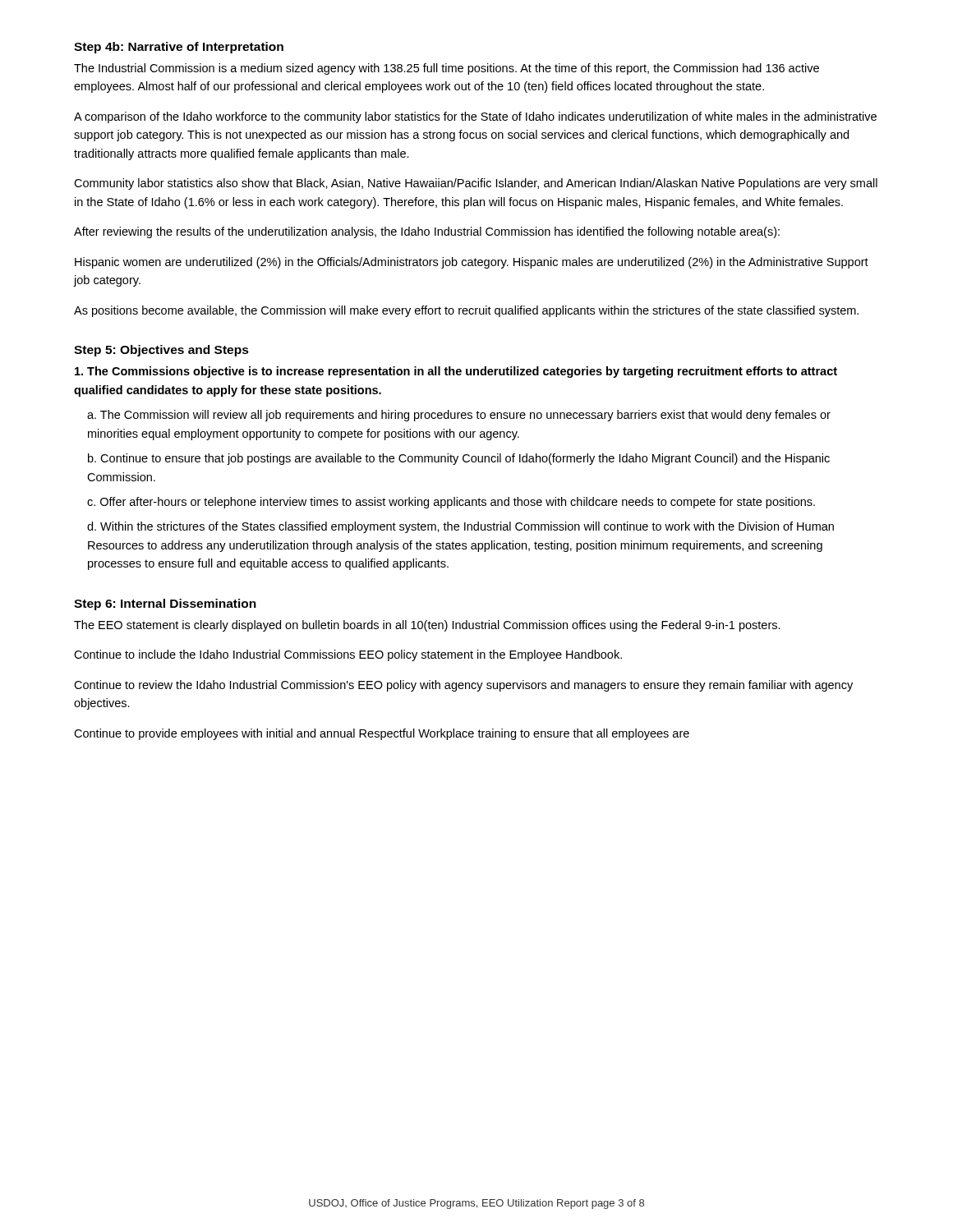Select the section header that reads "Step 4b: Narrative of Interpretation"
Image resolution: width=953 pixels, height=1232 pixels.
179,46
